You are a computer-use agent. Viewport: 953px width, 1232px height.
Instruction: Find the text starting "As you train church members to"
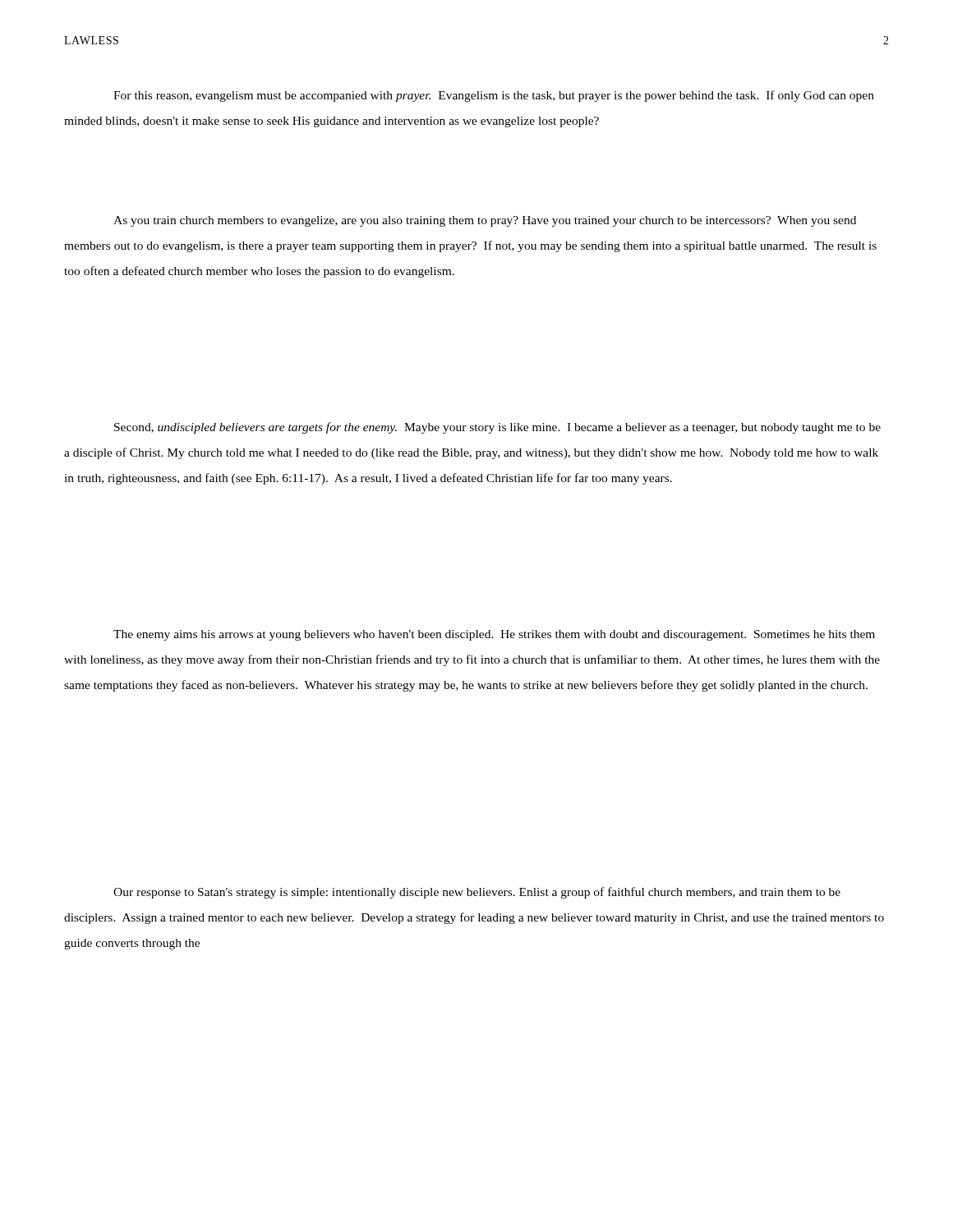pyautogui.click(x=476, y=245)
